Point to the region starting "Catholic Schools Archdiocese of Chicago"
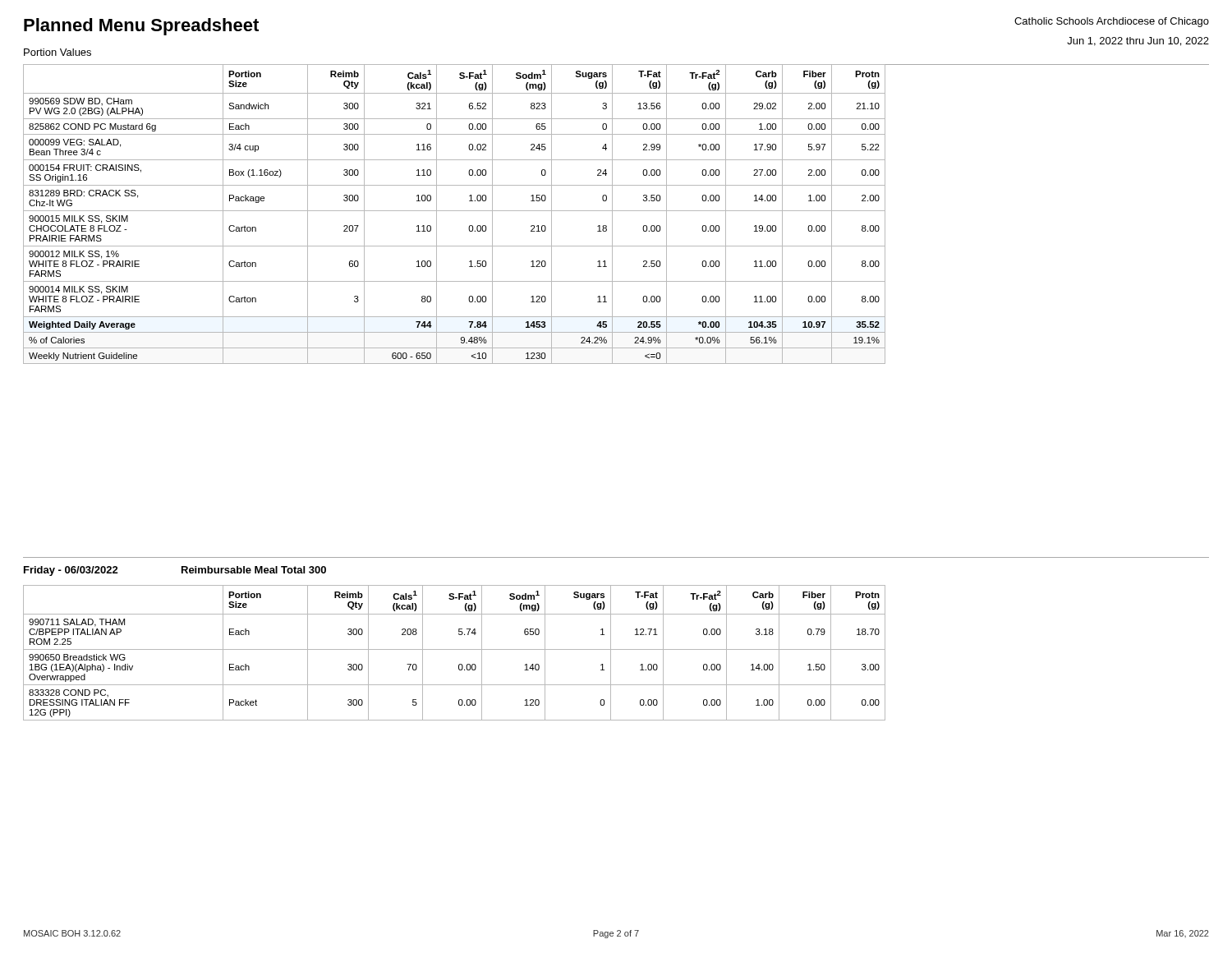 point(1112,21)
